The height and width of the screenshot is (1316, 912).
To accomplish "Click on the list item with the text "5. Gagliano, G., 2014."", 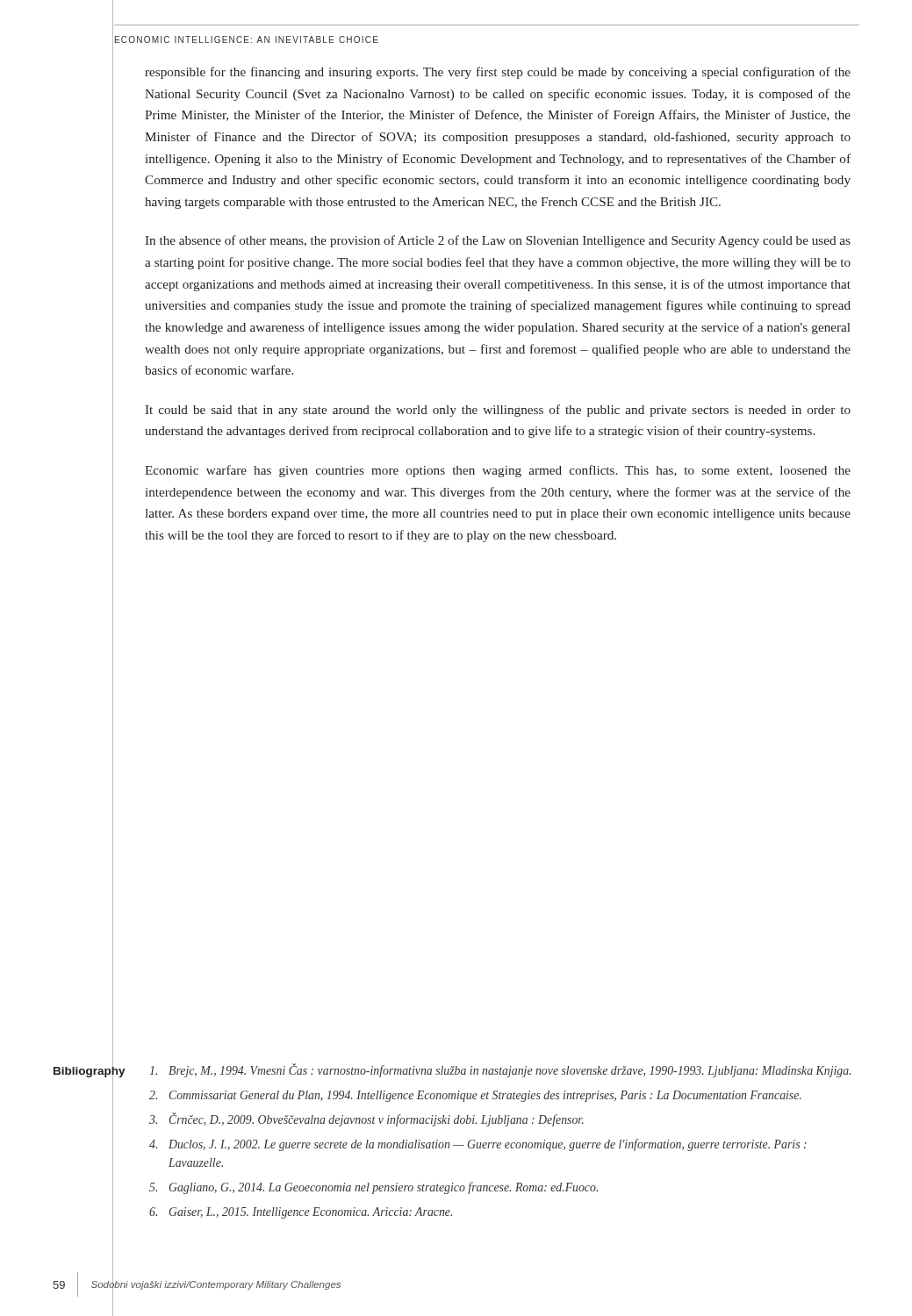I will tap(504, 1188).
